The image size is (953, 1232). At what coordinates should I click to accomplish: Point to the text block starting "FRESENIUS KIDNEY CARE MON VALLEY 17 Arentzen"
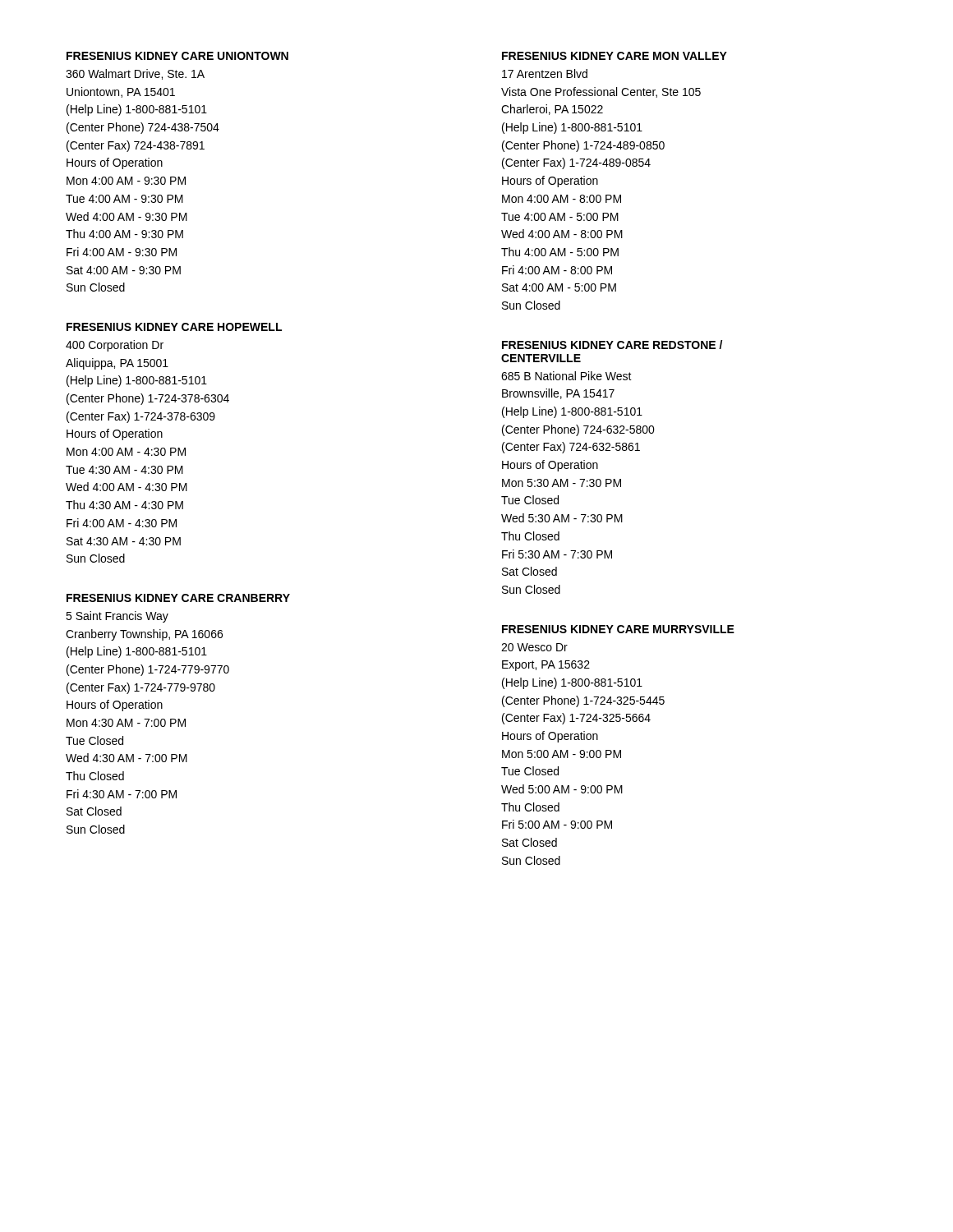(615, 56)
